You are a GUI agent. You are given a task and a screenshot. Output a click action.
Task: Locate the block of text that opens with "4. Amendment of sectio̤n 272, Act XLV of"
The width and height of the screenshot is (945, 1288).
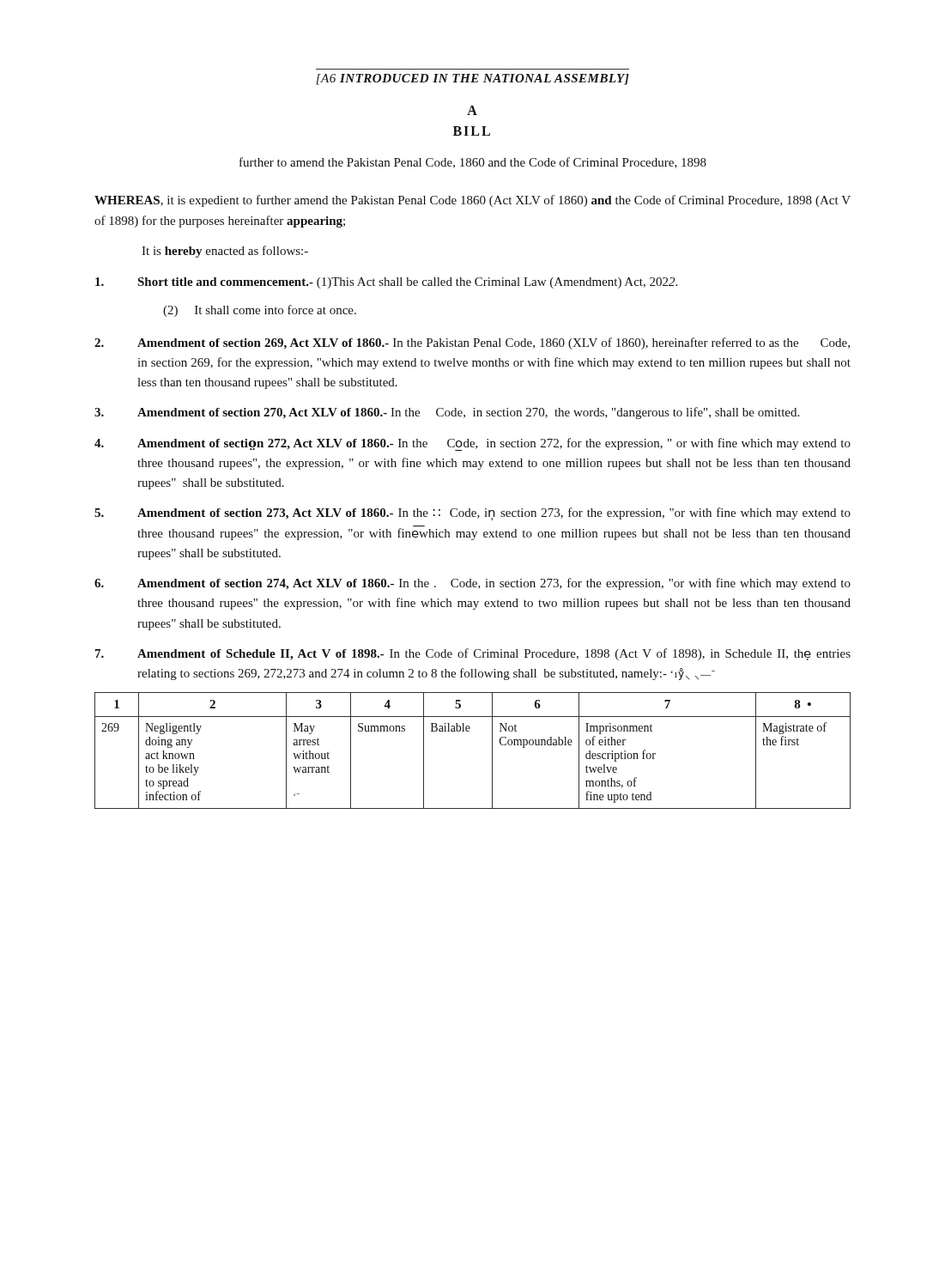point(472,463)
